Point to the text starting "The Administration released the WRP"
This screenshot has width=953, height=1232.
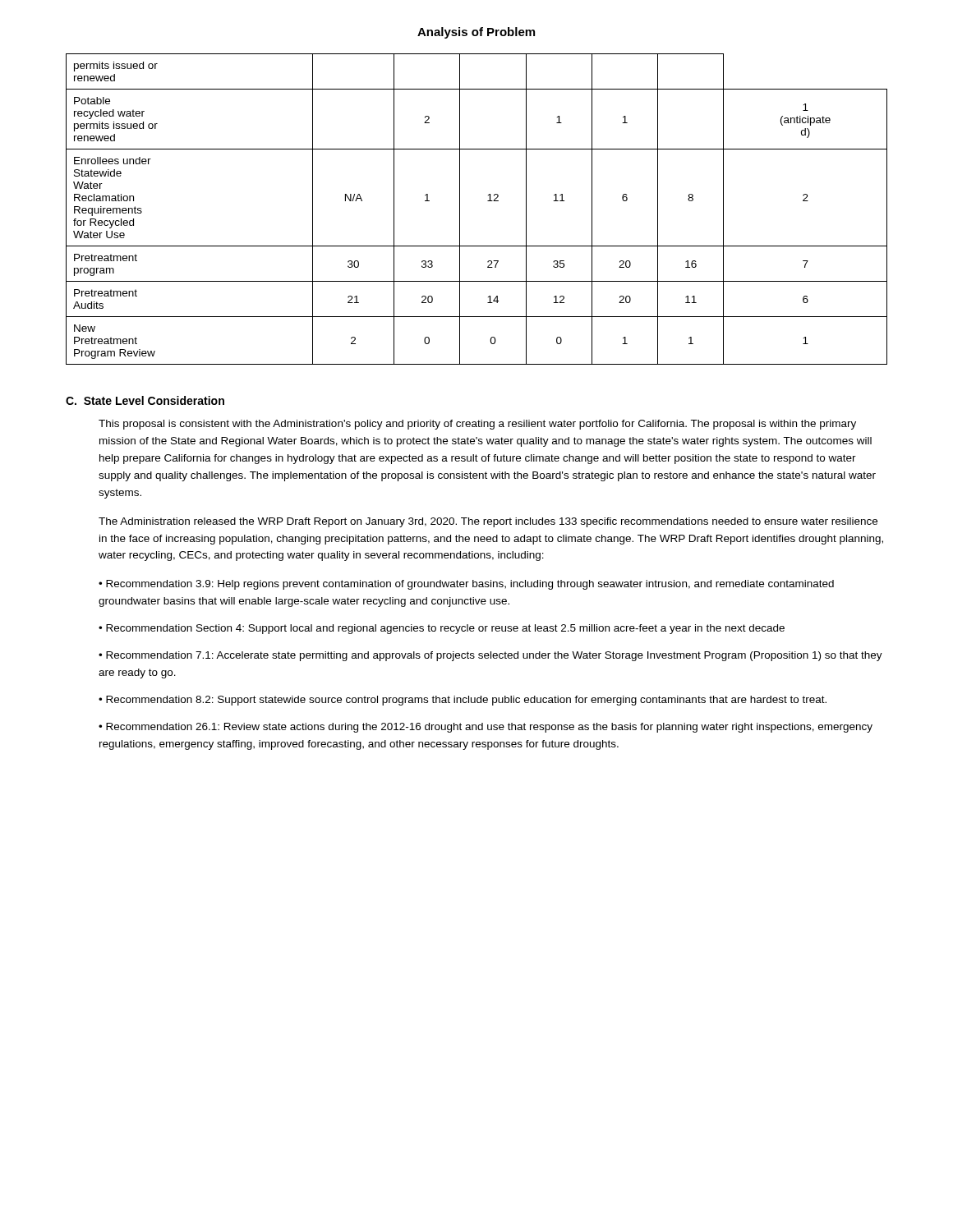pos(491,538)
